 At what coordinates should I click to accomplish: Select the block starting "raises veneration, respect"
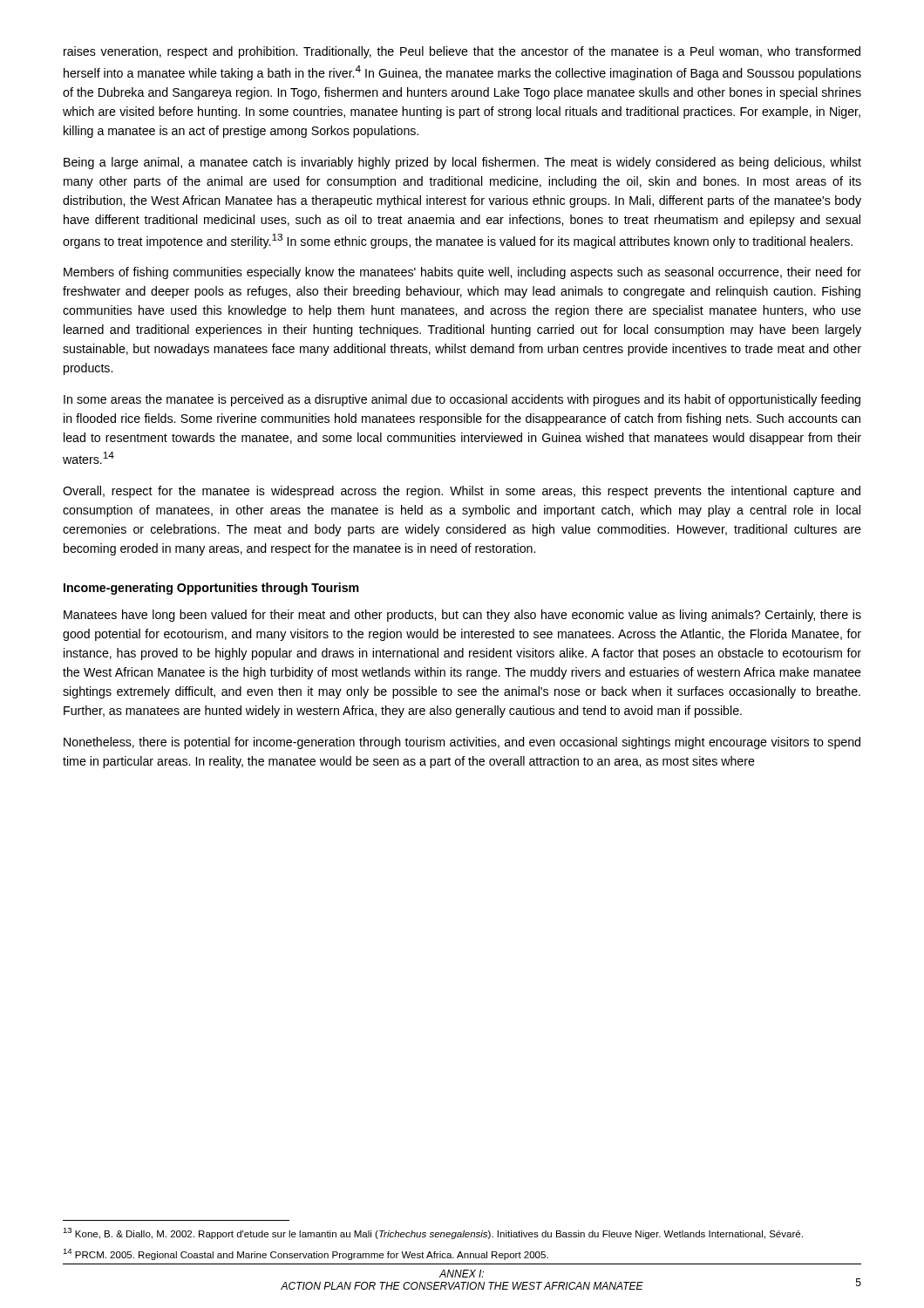click(x=462, y=91)
